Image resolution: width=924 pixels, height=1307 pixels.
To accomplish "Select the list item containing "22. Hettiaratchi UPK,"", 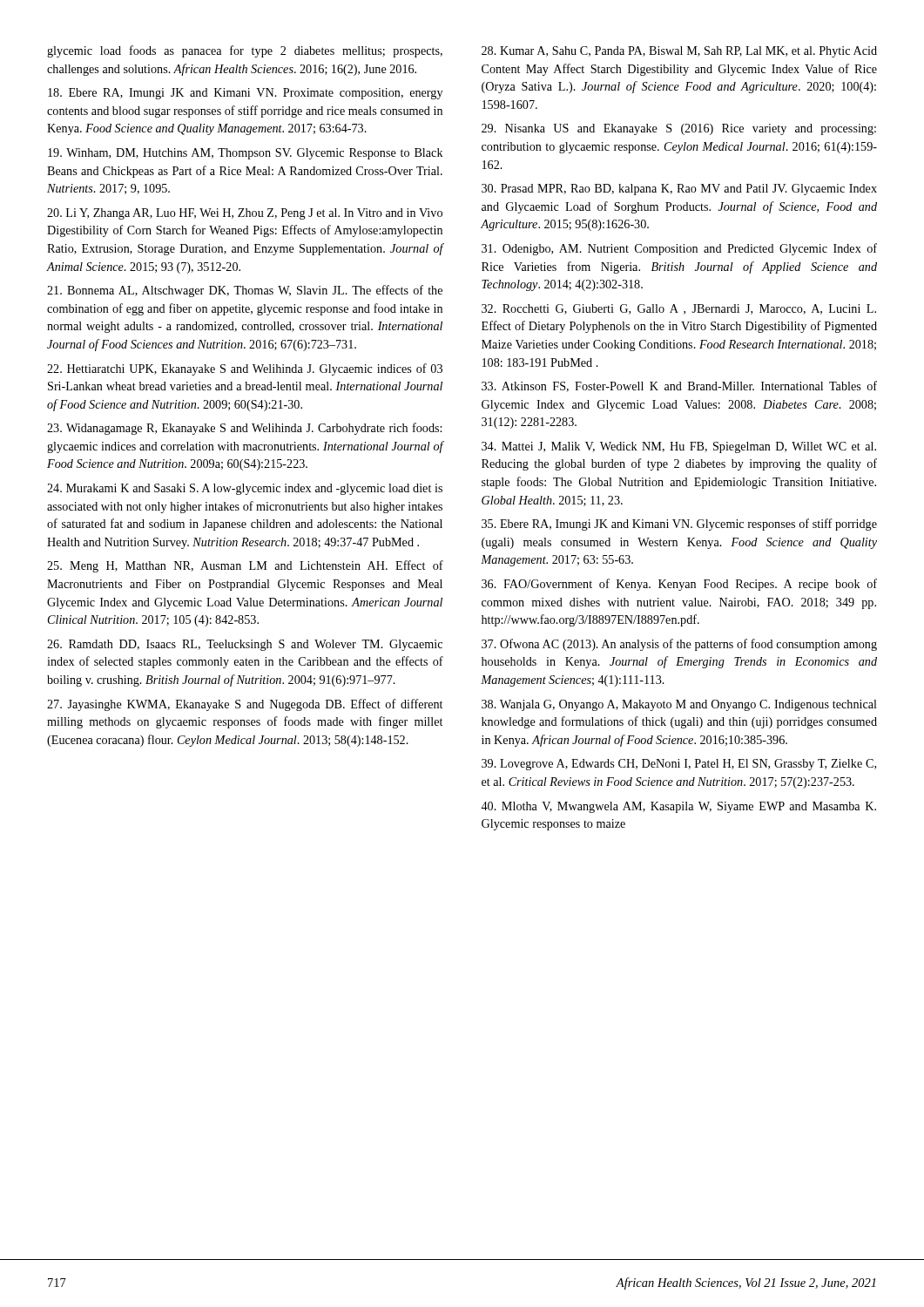I will click(x=245, y=386).
